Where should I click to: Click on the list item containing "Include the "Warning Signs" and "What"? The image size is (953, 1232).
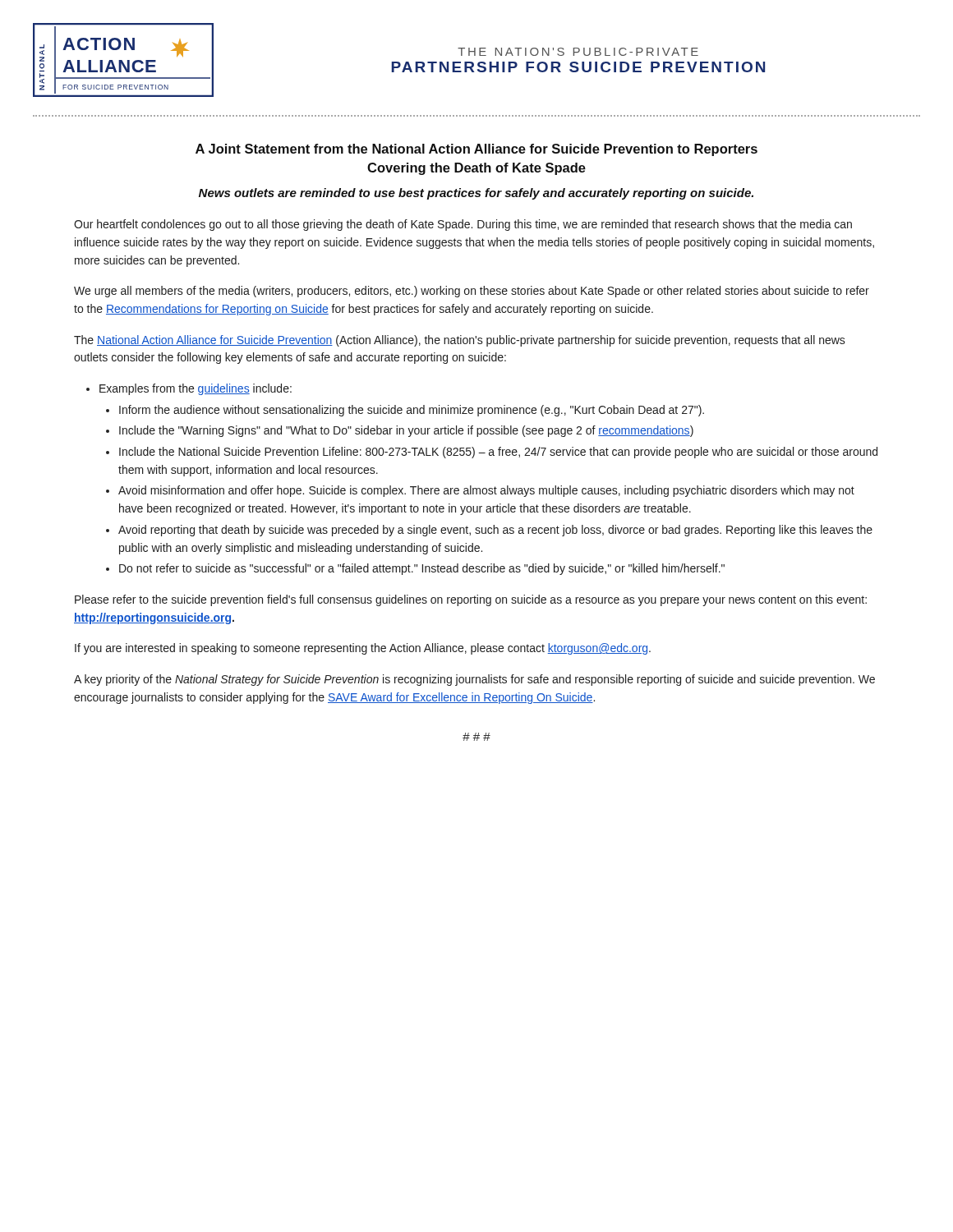click(x=406, y=431)
